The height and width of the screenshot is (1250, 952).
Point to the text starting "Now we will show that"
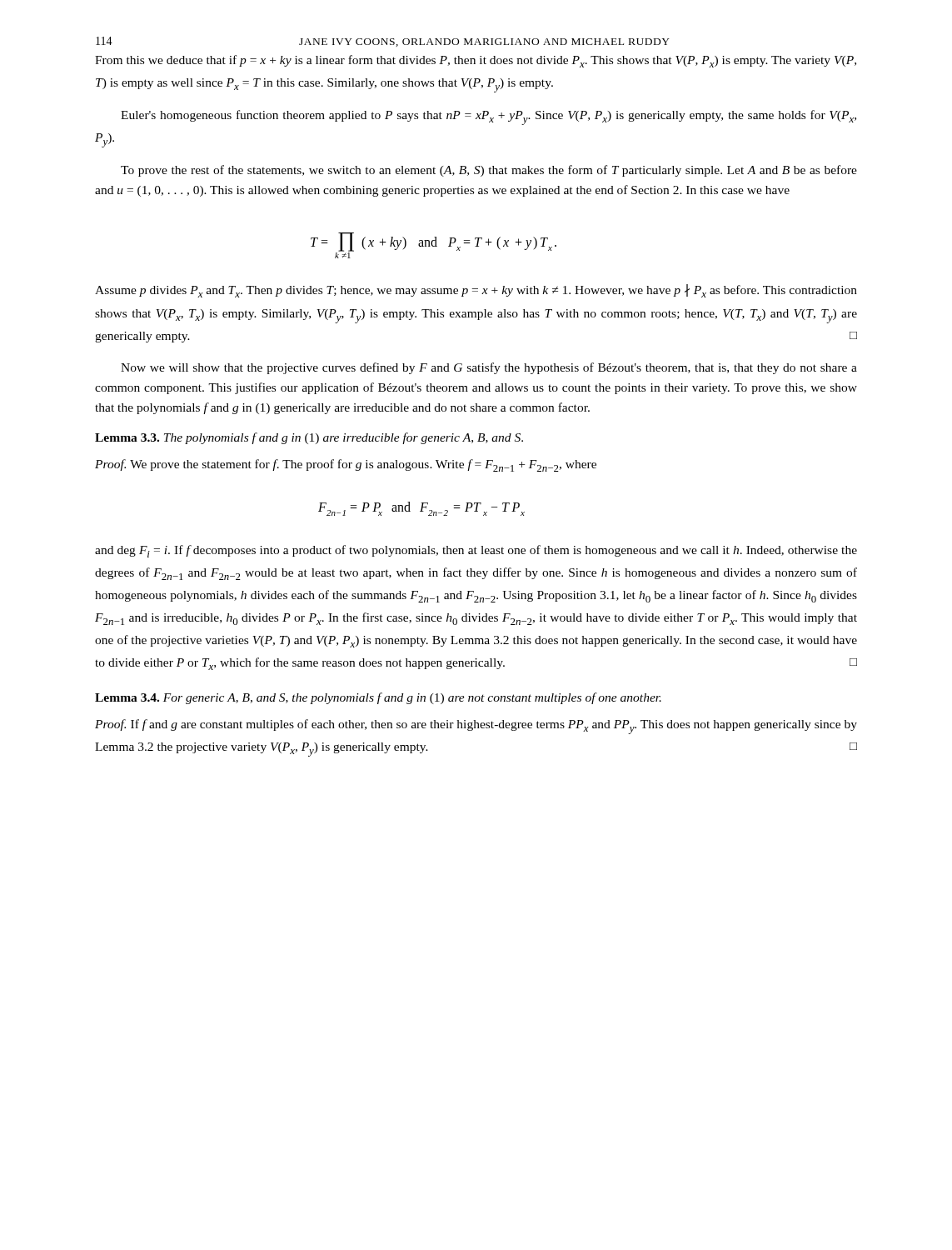476,387
